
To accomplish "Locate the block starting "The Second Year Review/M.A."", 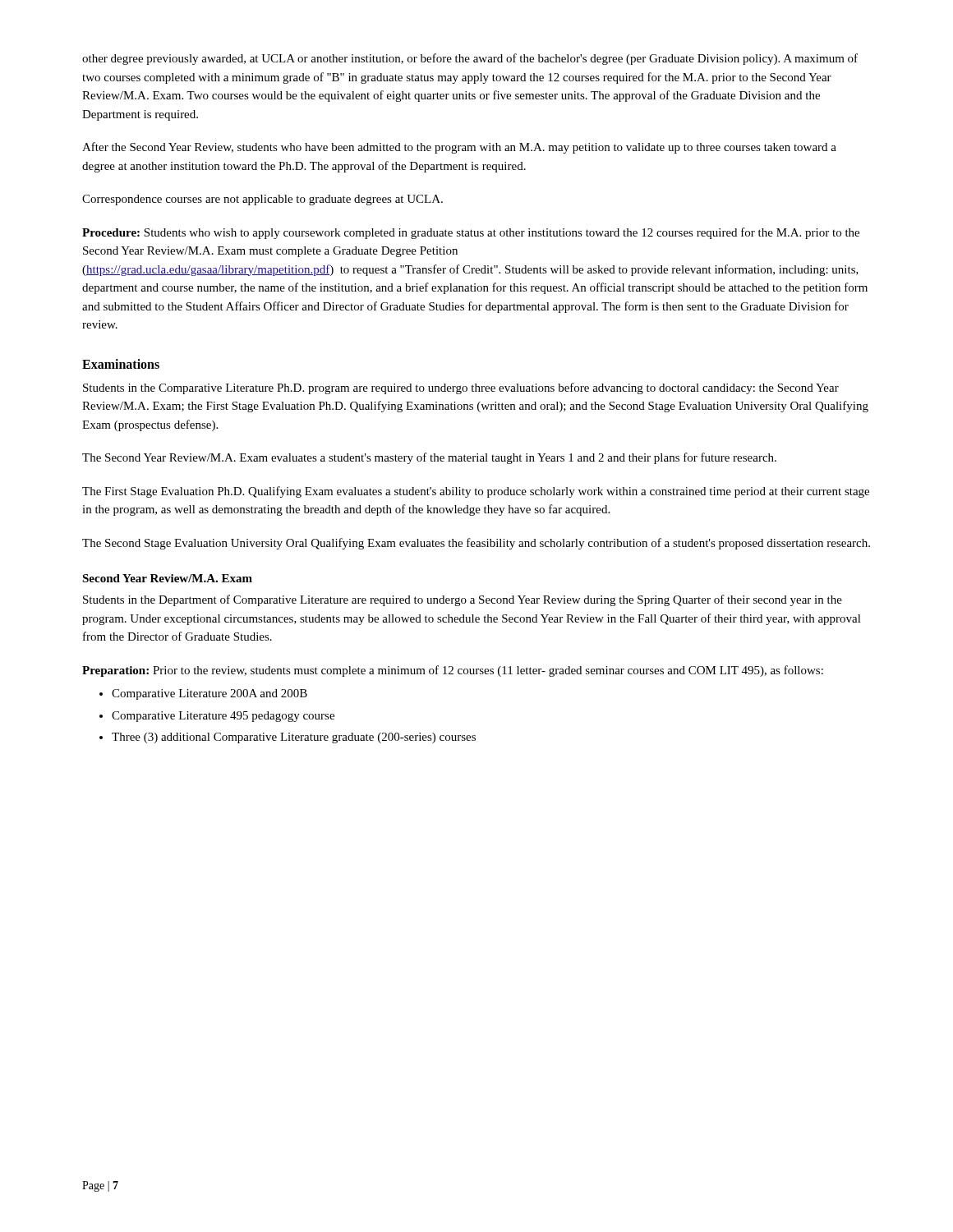I will click(x=430, y=458).
